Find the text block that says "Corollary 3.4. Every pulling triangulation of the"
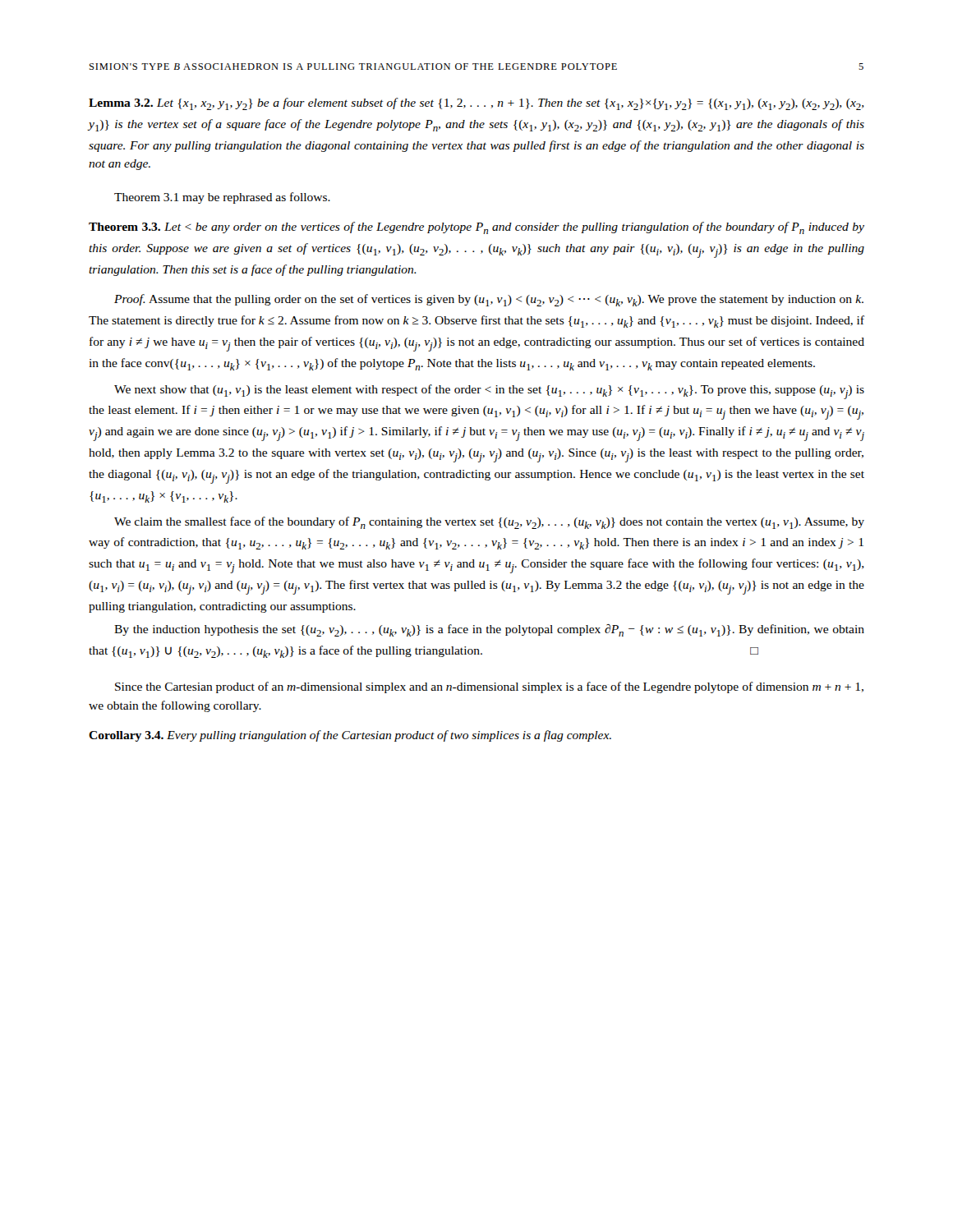The height and width of the screenshot is (1232, 953). click(x=476, y=735)
